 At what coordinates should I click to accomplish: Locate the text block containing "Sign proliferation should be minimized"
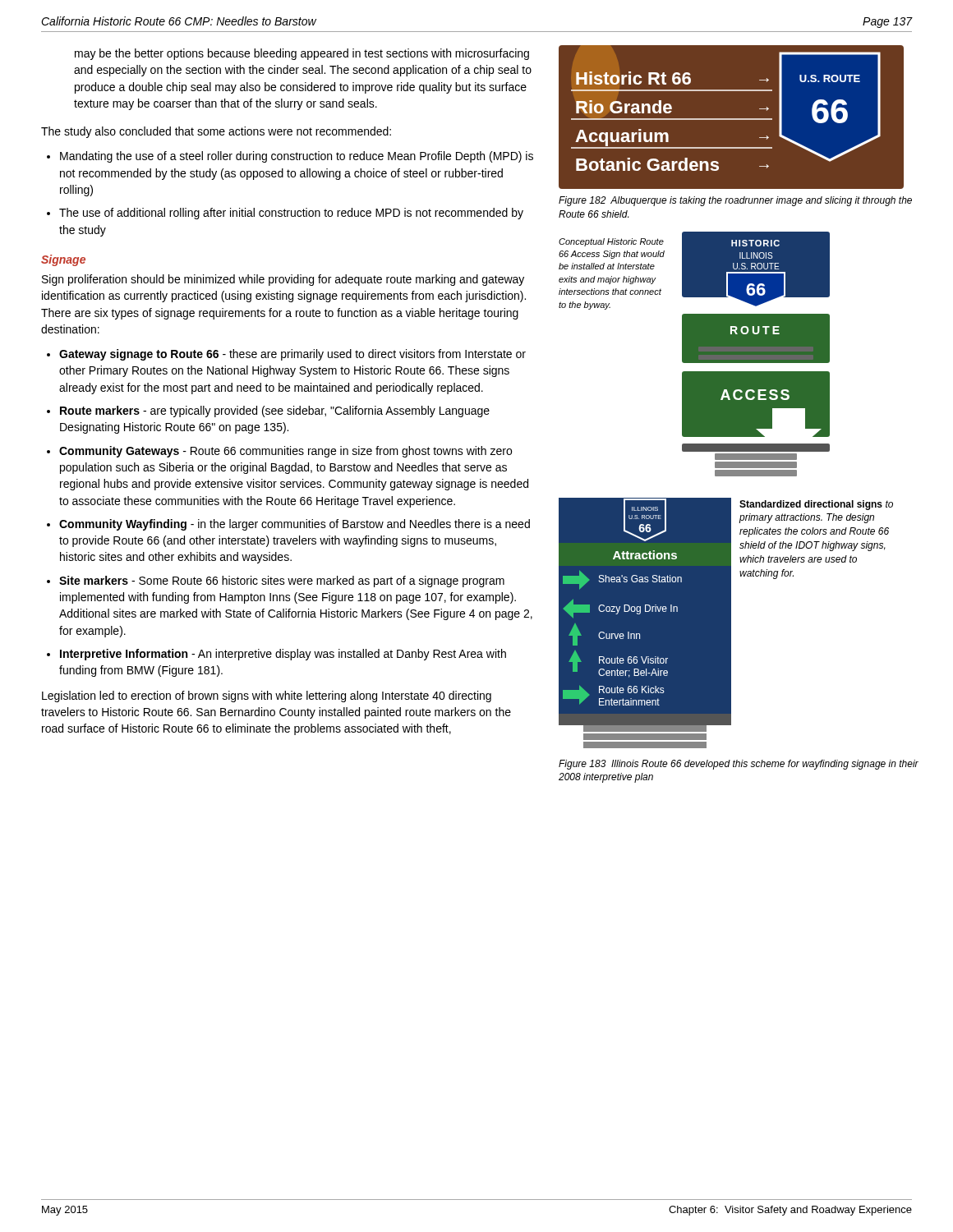[284, 304]
